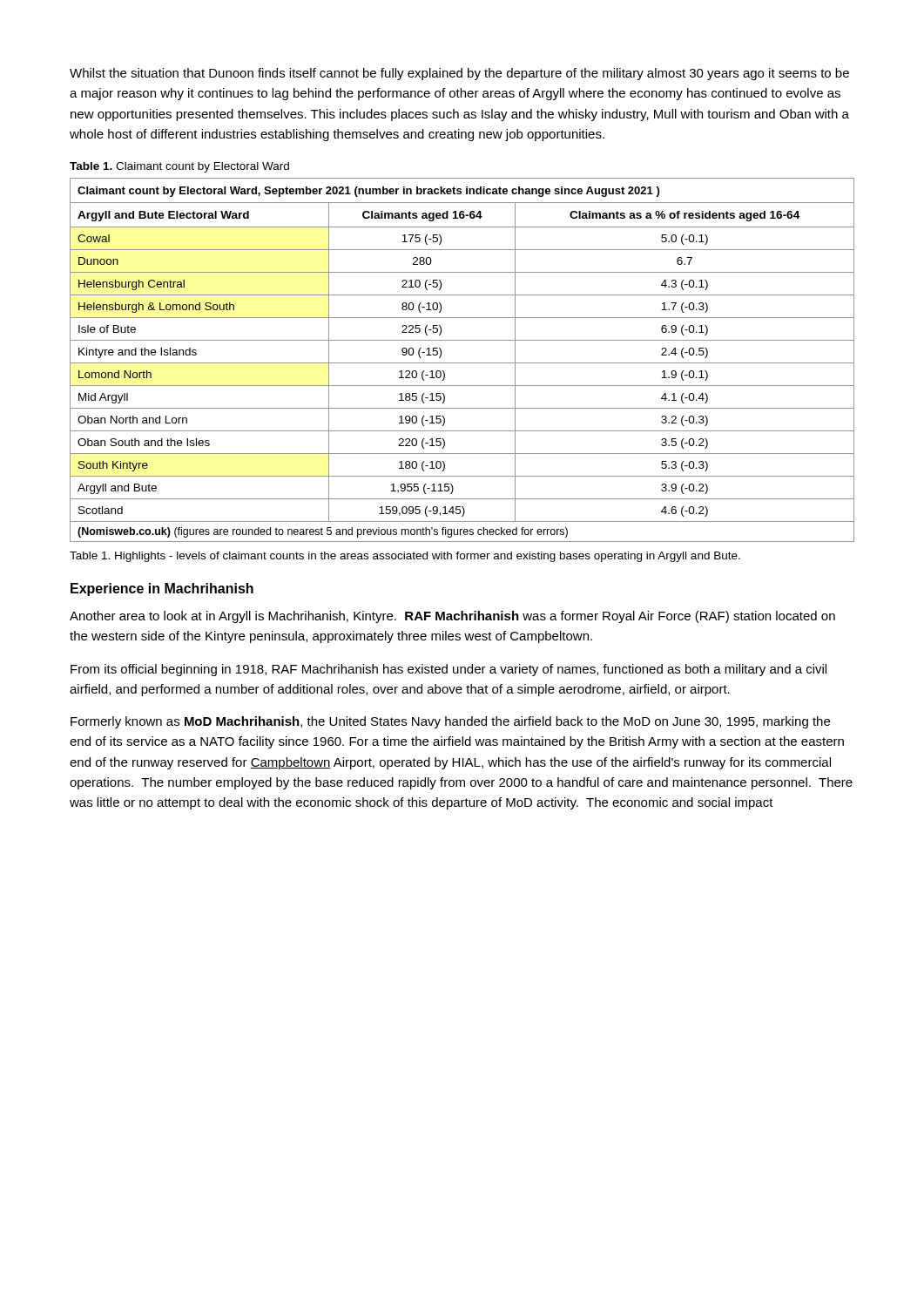924x1307 pixels.
Task: Locate the section header with the text "Experience in Machrihanish"
Action: coord(162,589)
